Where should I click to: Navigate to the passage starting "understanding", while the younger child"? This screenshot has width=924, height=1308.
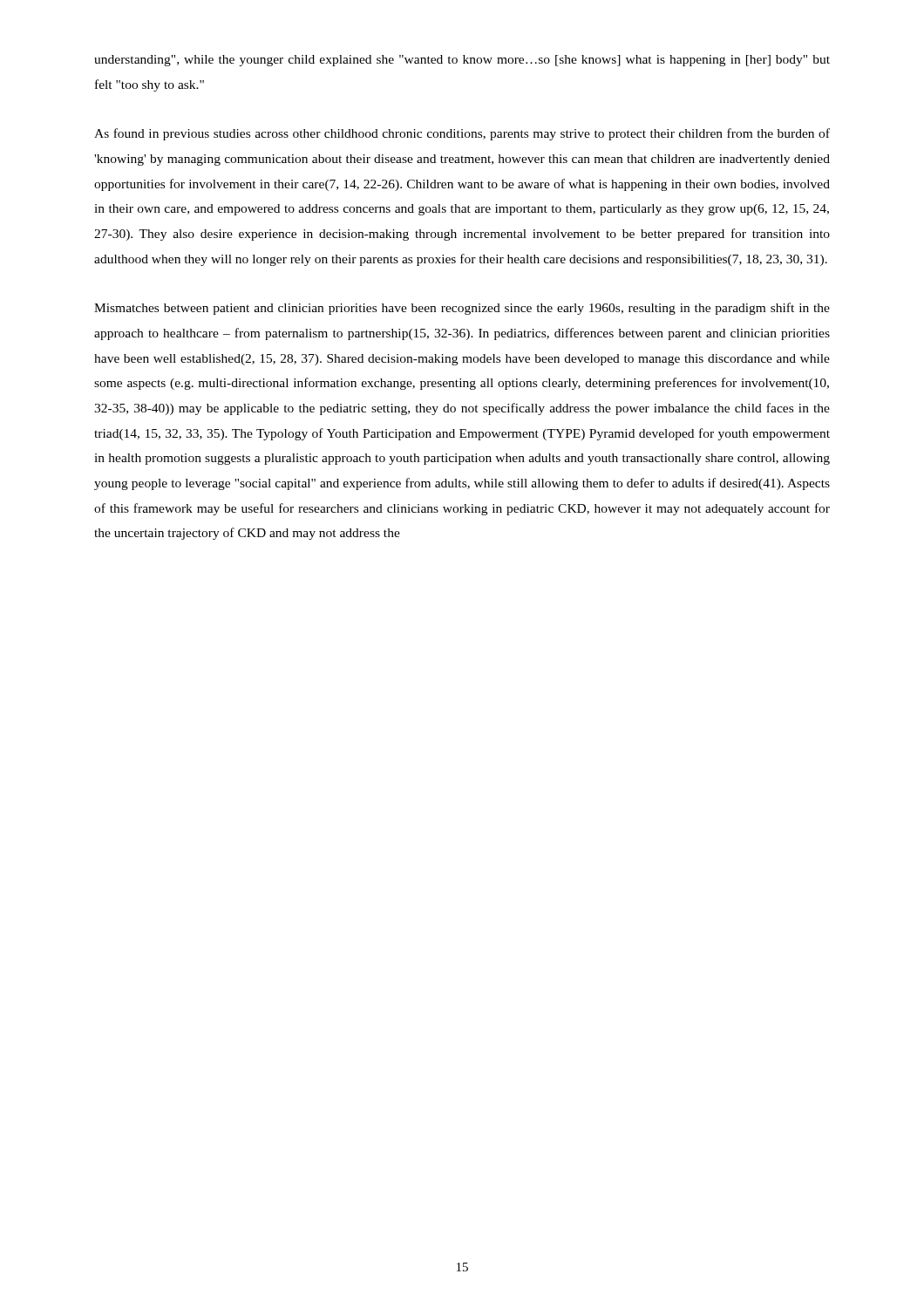(x=462, y=71)
